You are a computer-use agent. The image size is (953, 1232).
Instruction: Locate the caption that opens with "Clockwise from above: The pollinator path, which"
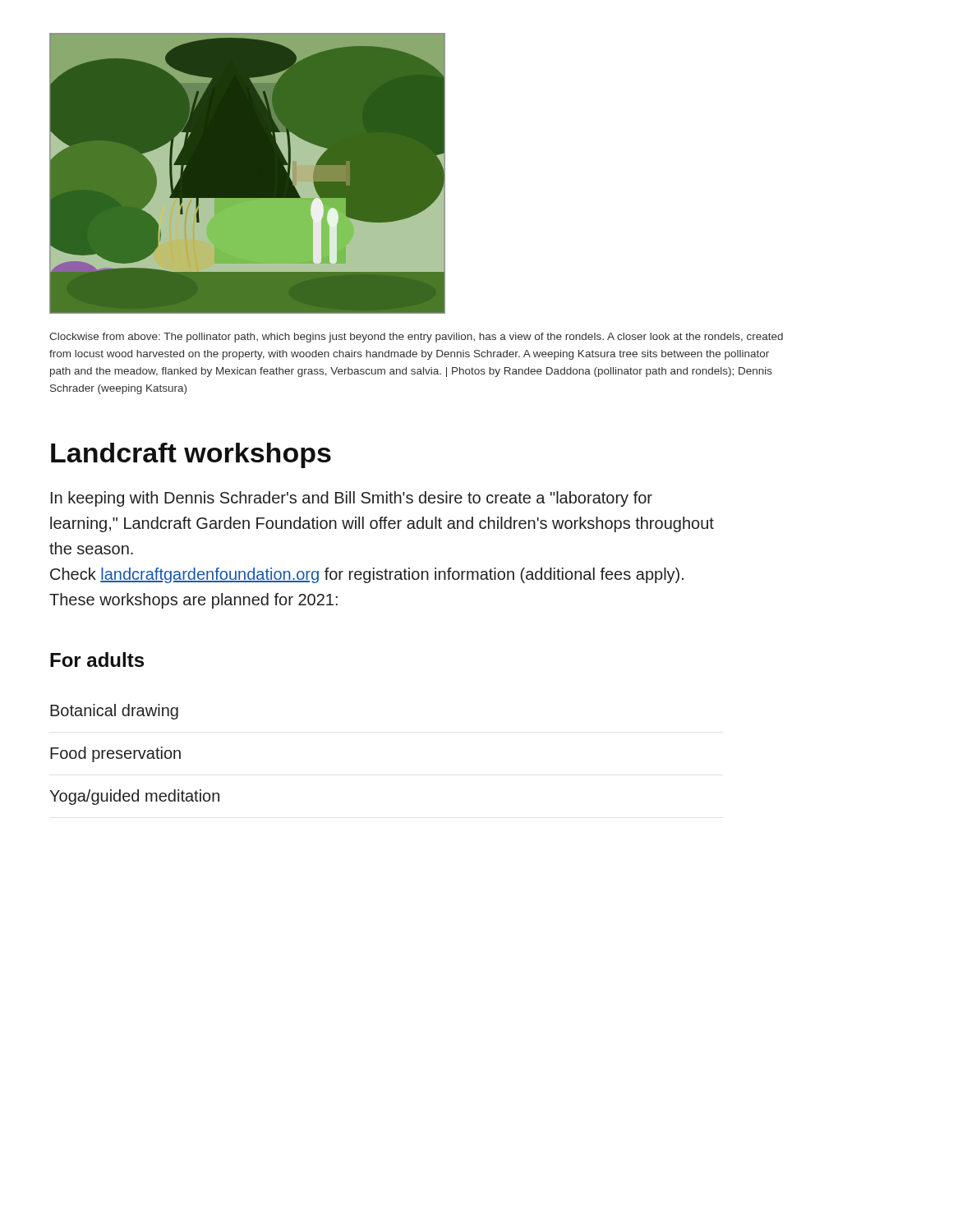[x=419, y=363]
